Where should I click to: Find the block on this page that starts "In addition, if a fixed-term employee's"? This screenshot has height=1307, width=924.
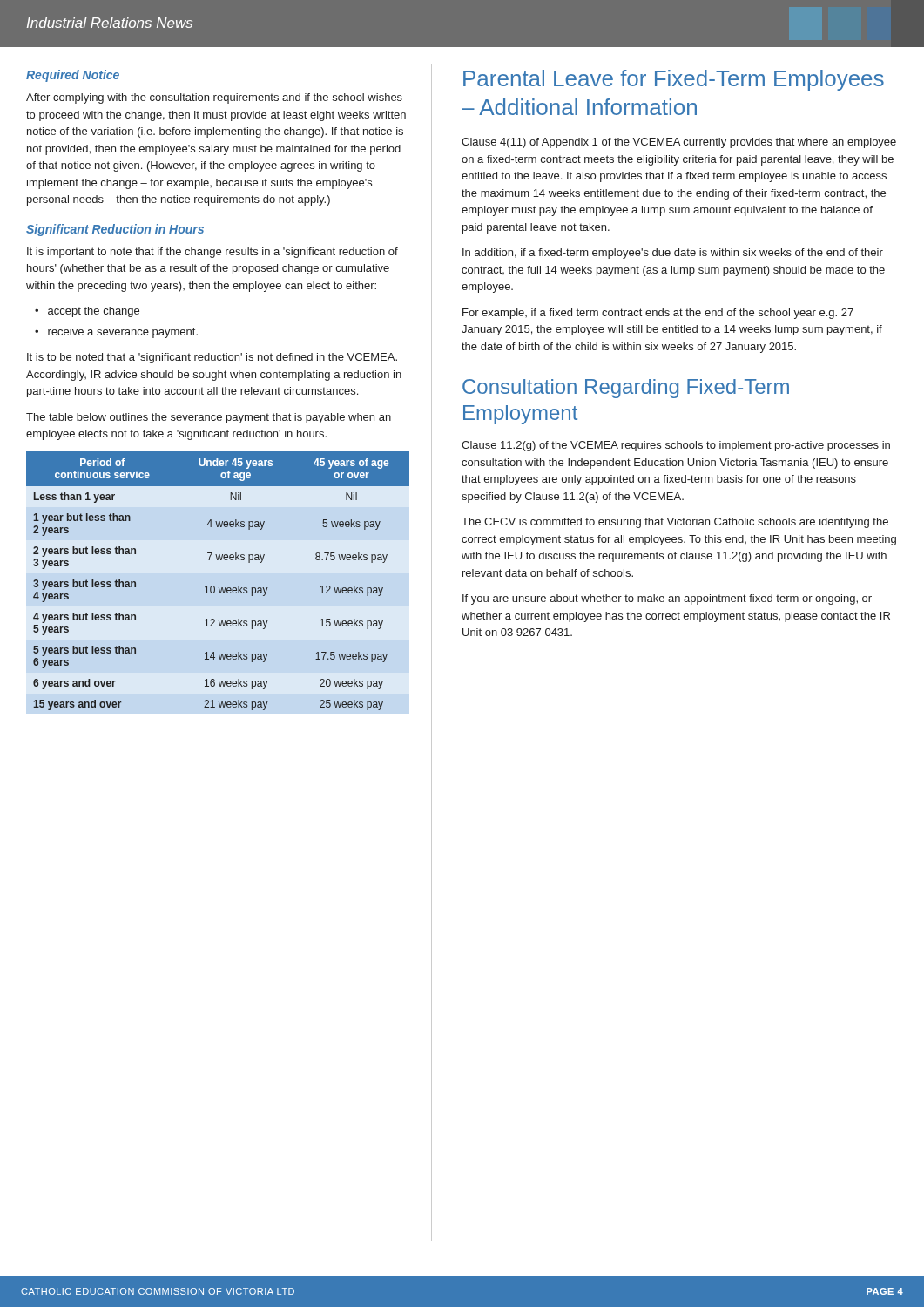tap(673, 269)
